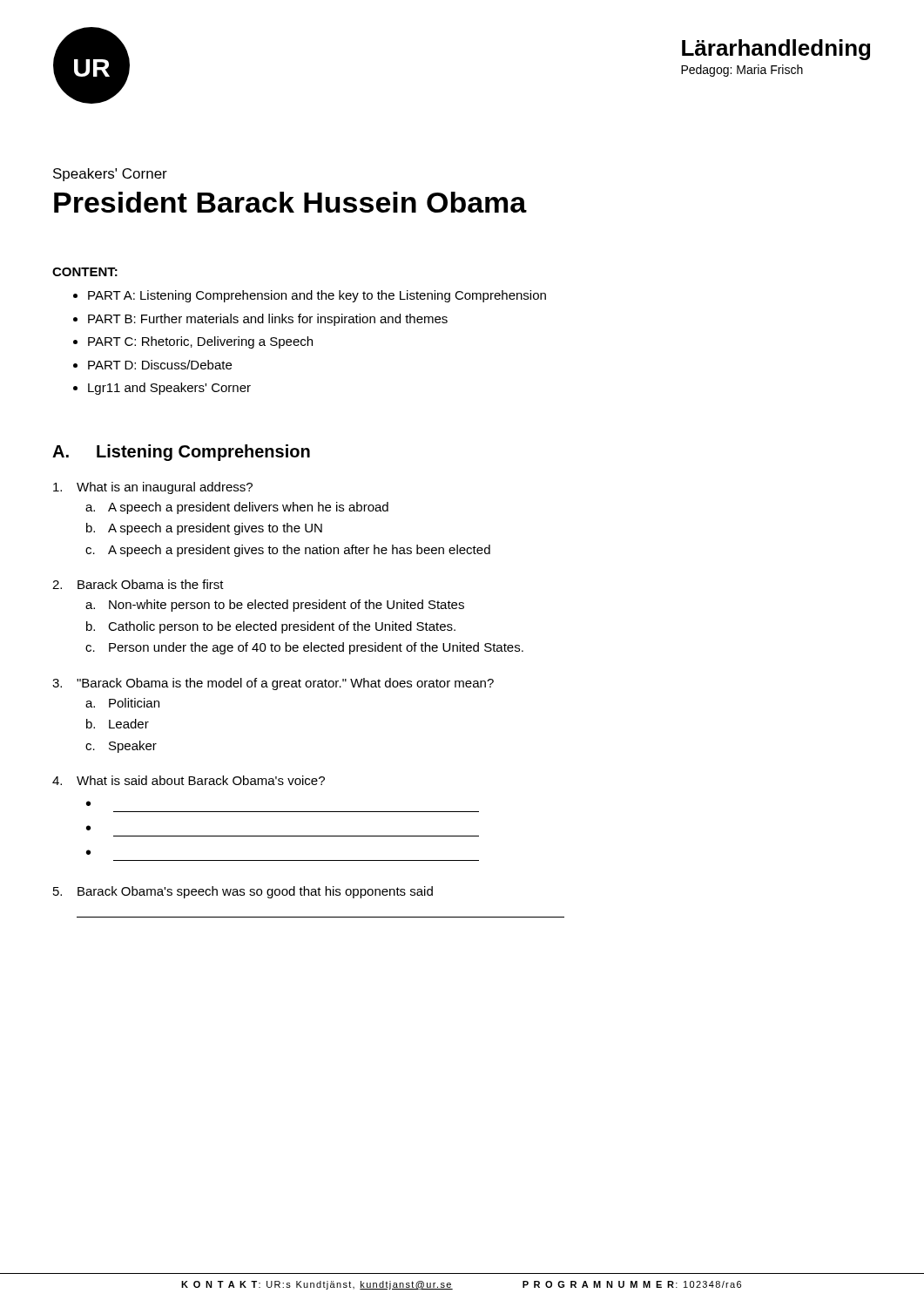Select the title that says "Lärarhandledning Pedagog: Maria Frisch"
Screen dimensions: 1307x924
point(776,56)
